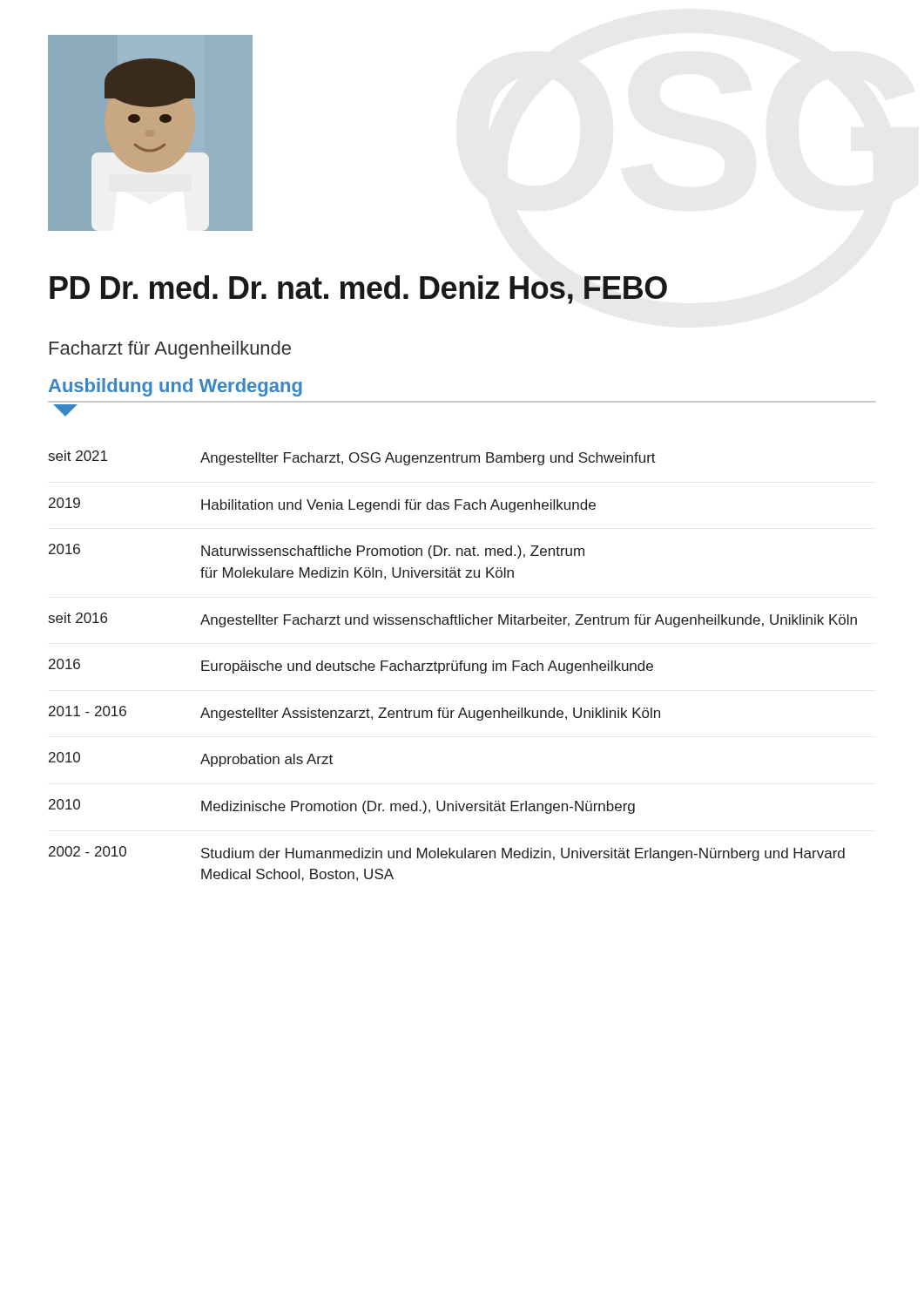The height and width of the screenshot is (1307, 924).
Task: Click on the list item containing "2016 Europäische und deutsche Facharztprüfung im Fach"
Action: point(351,667)
